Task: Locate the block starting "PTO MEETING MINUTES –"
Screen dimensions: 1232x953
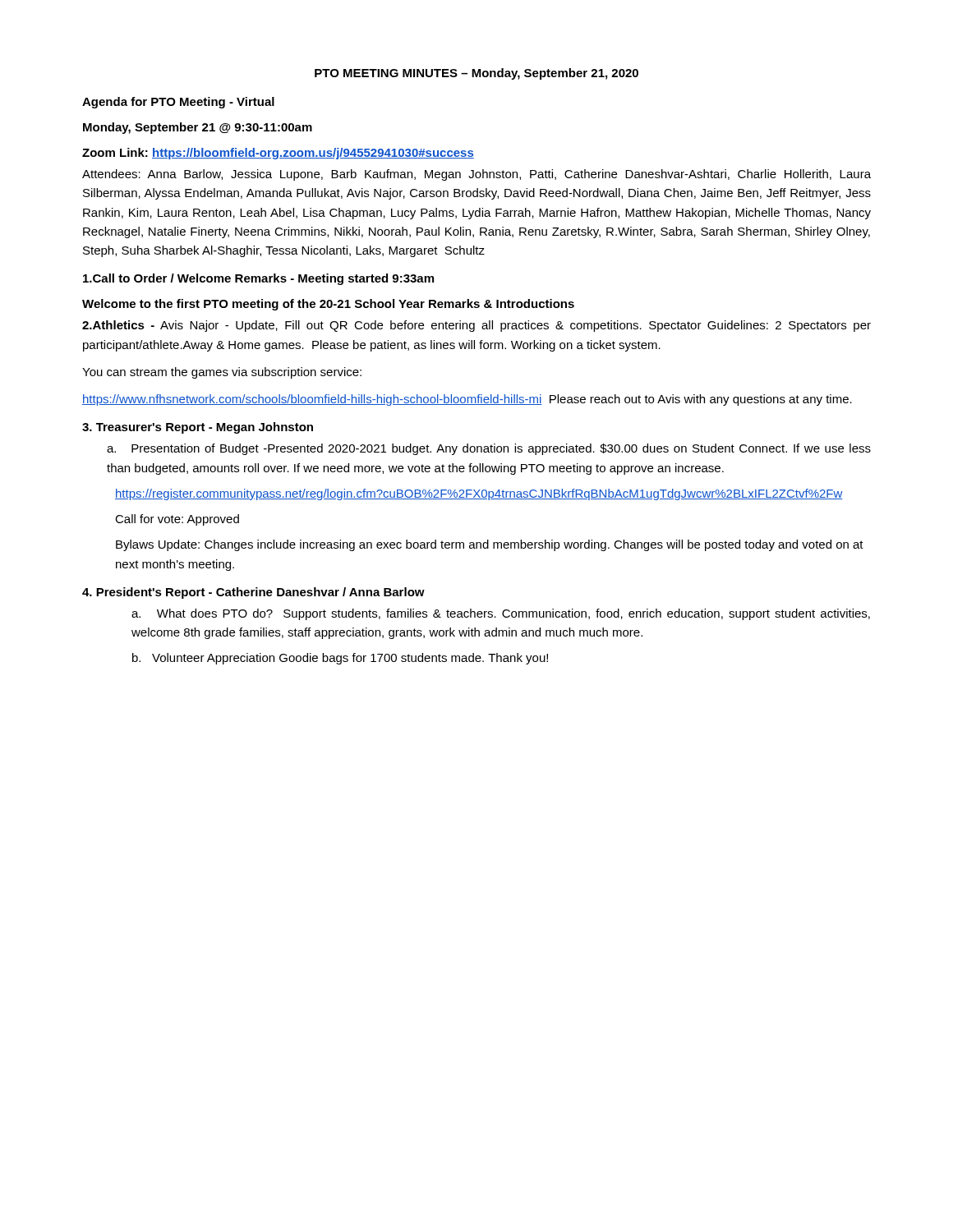Action: [x=476, y=73]
